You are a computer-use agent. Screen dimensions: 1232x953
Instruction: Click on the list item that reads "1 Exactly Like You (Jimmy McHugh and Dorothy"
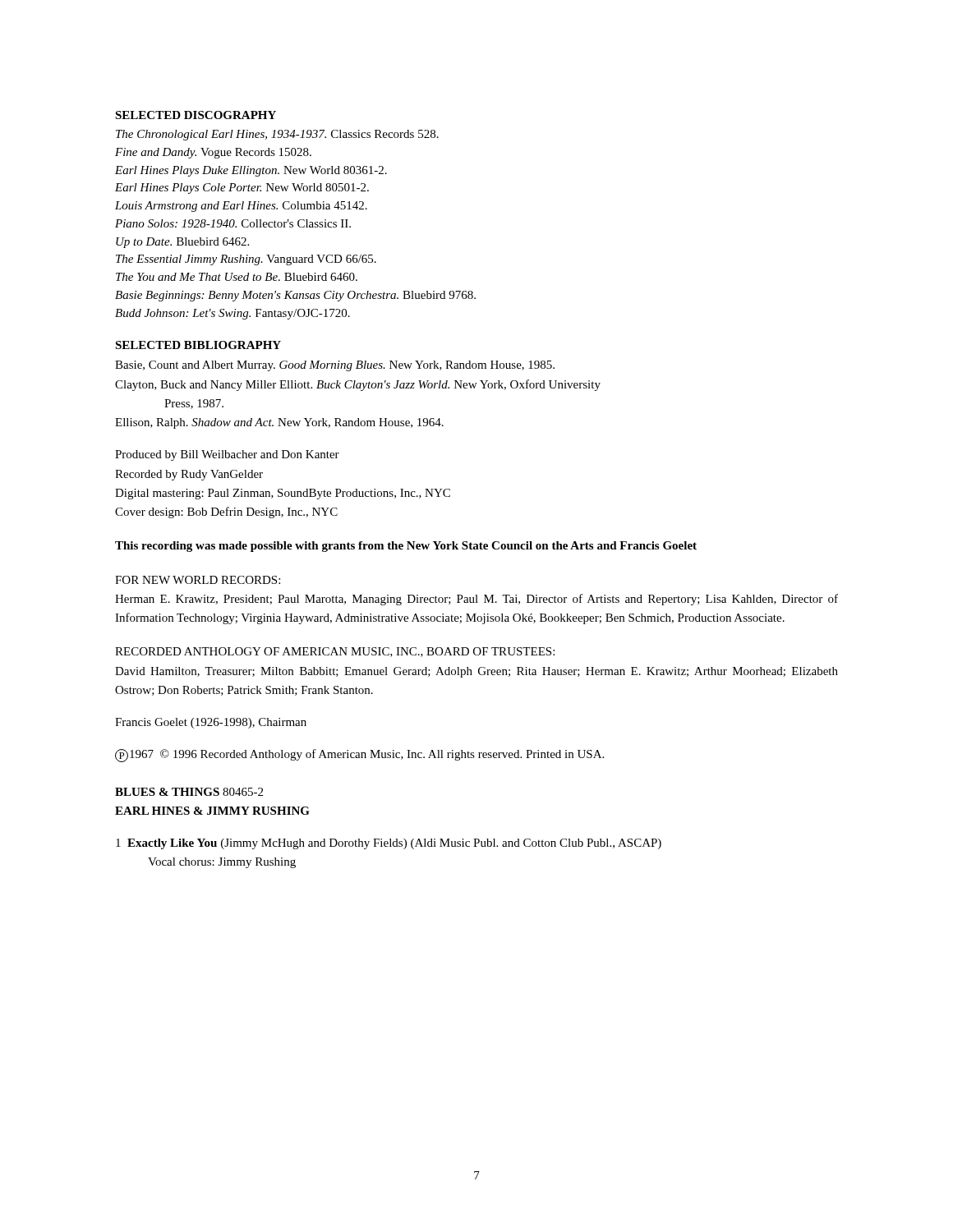tap(388, 852)
